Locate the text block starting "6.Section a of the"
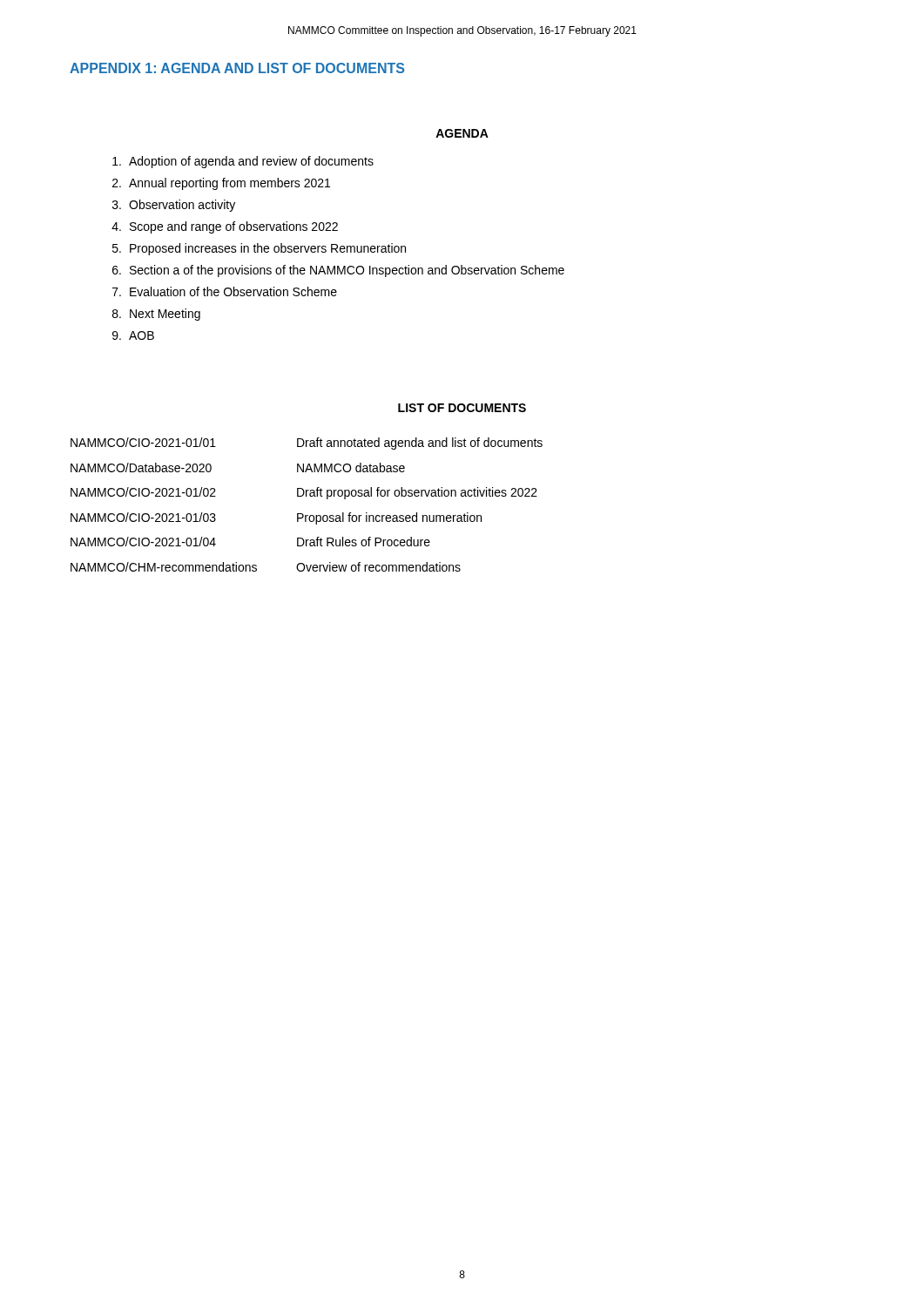 [x=330, y=271]
